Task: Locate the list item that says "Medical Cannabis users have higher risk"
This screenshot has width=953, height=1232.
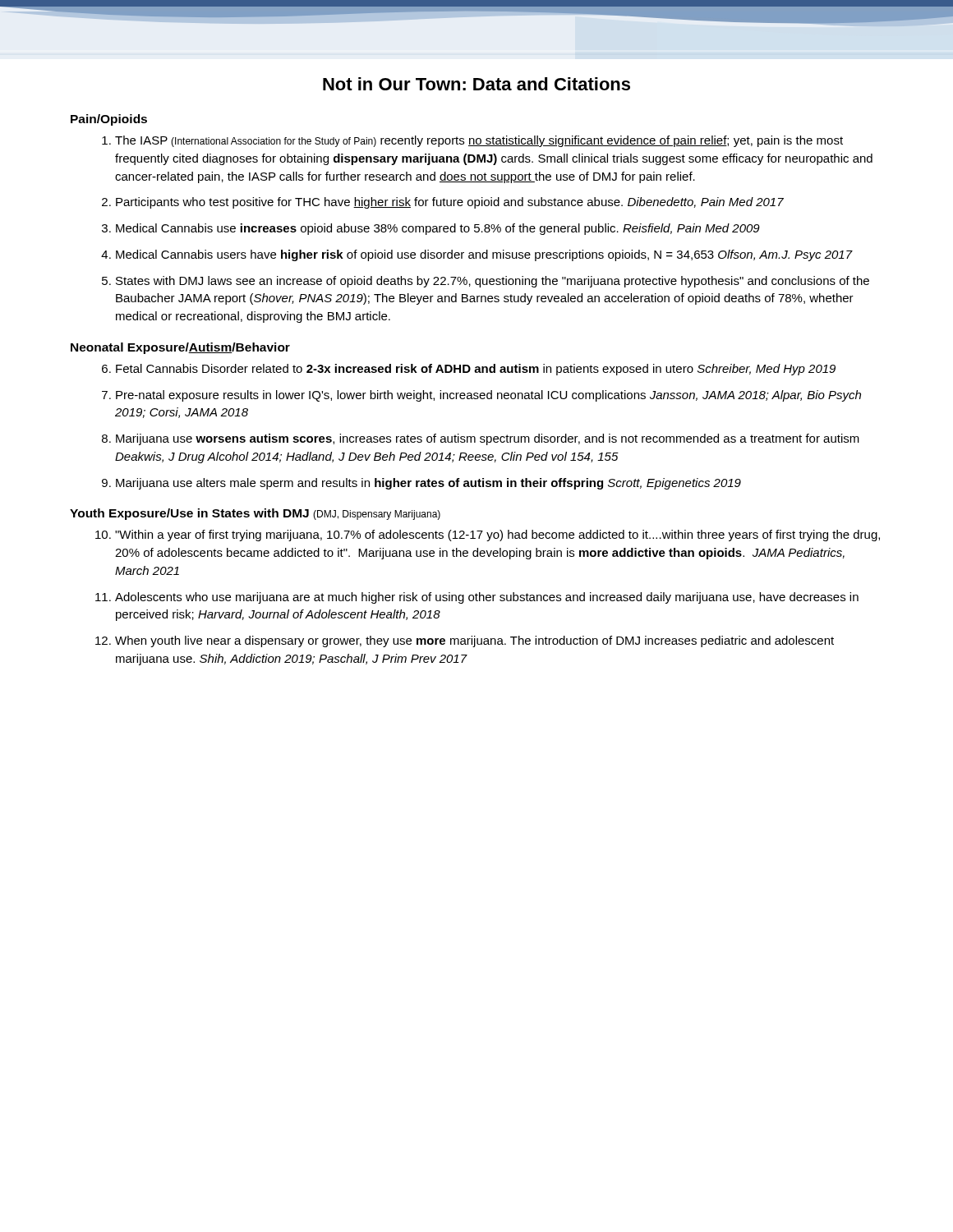Action: 484,254
